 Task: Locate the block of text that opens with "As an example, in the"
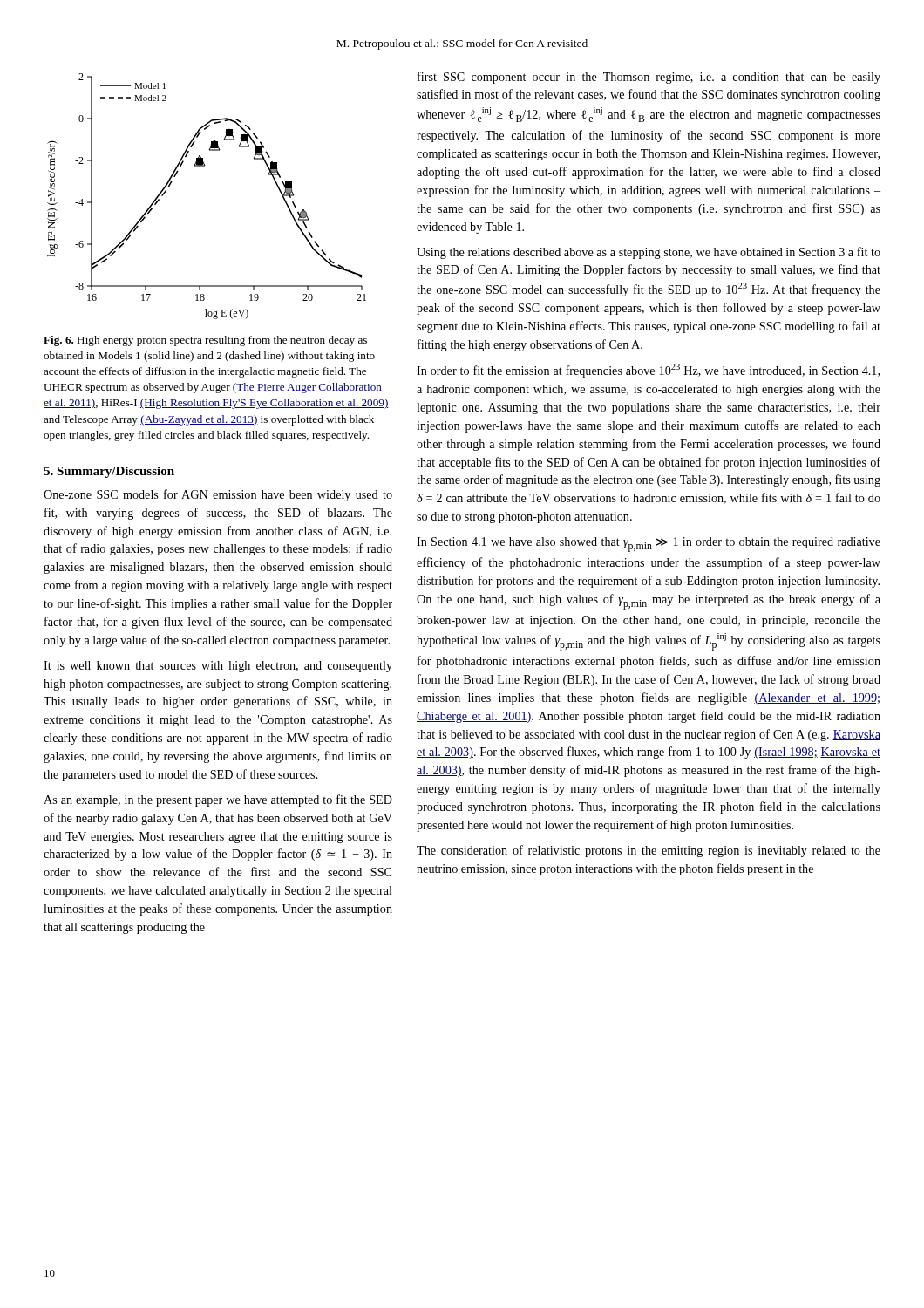[x=218, y=863]
